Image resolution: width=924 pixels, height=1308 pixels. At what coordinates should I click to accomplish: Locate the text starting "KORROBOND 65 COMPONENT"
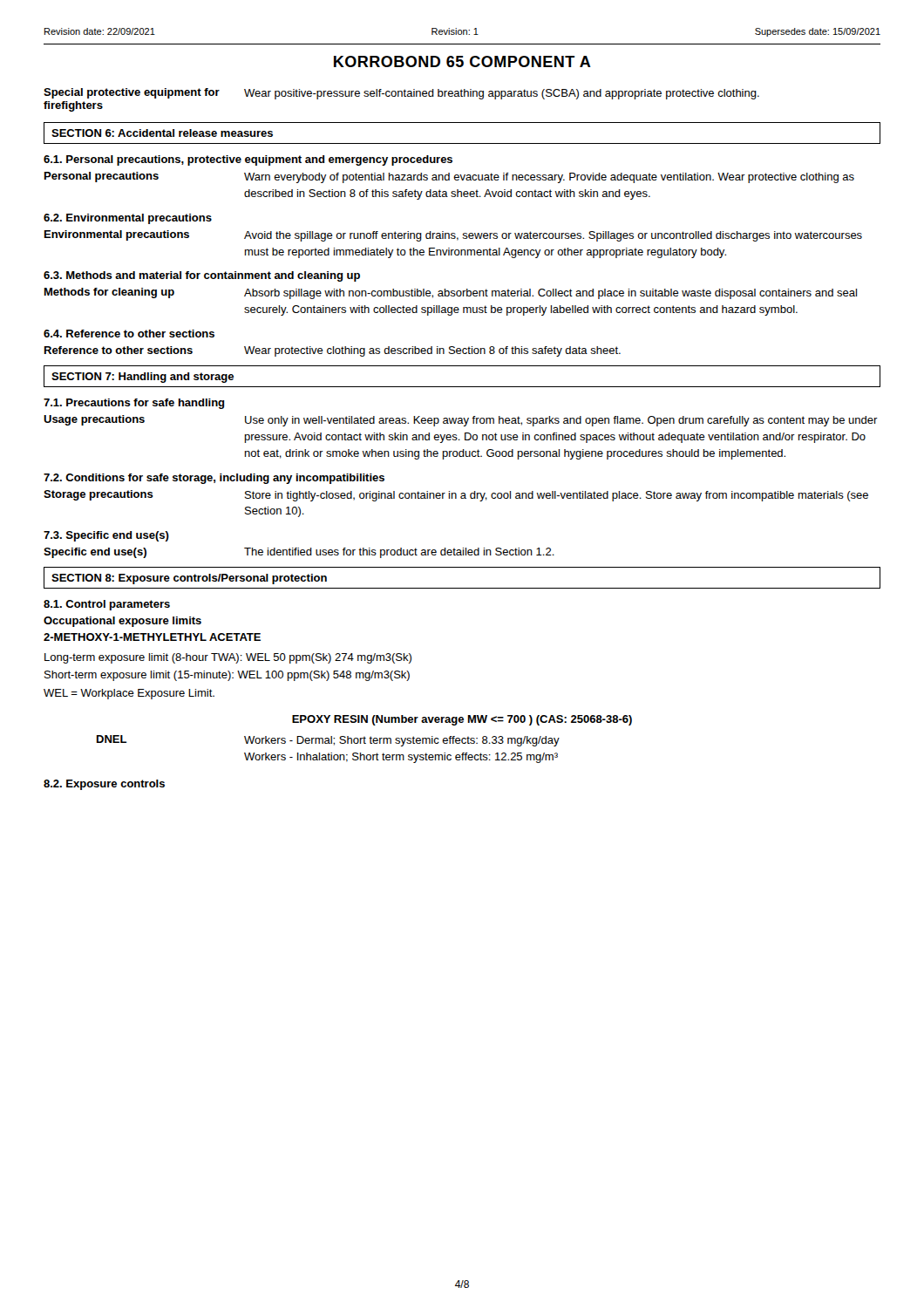(x=462, y=62)
